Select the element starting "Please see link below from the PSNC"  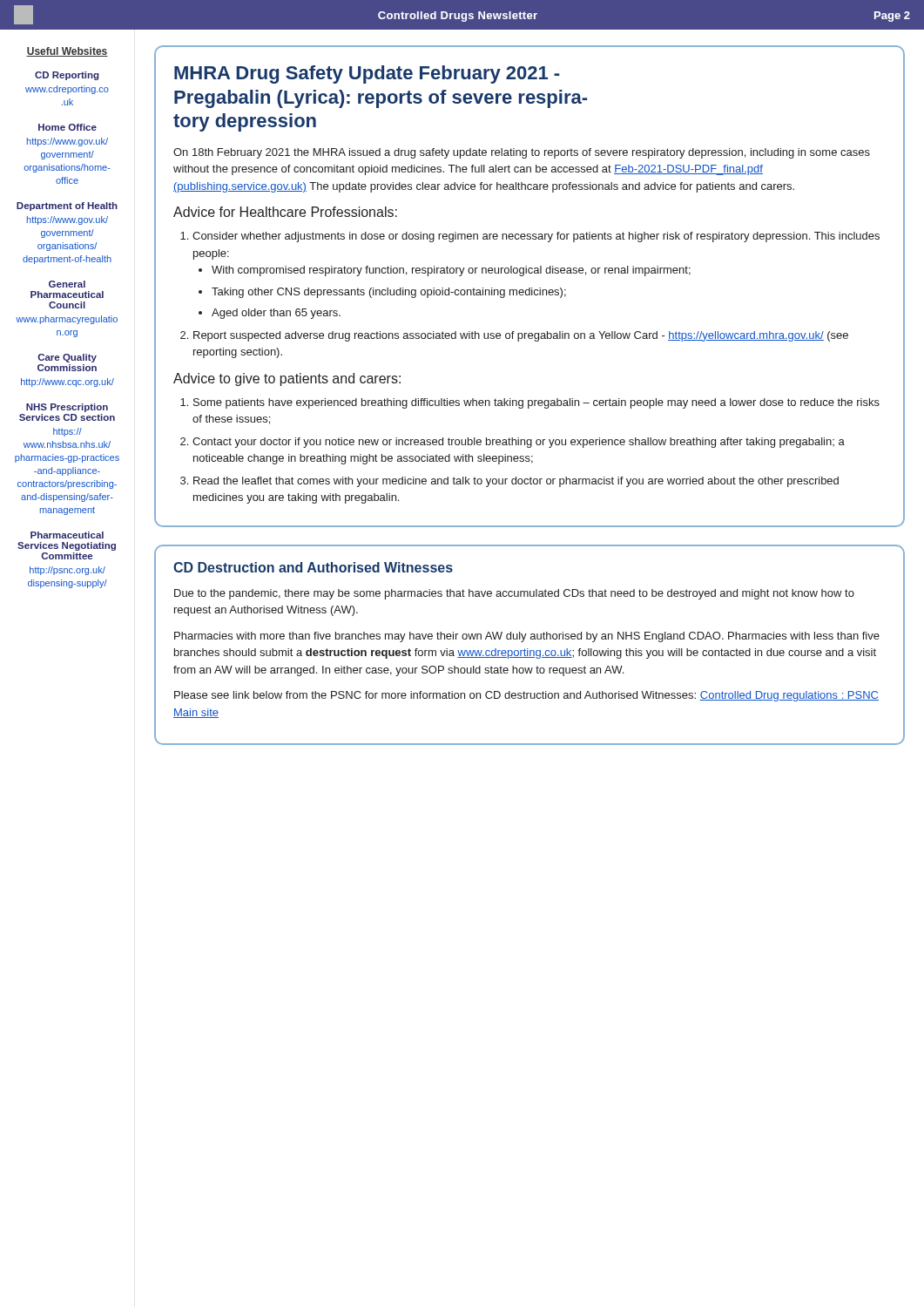tap(529, 704)
